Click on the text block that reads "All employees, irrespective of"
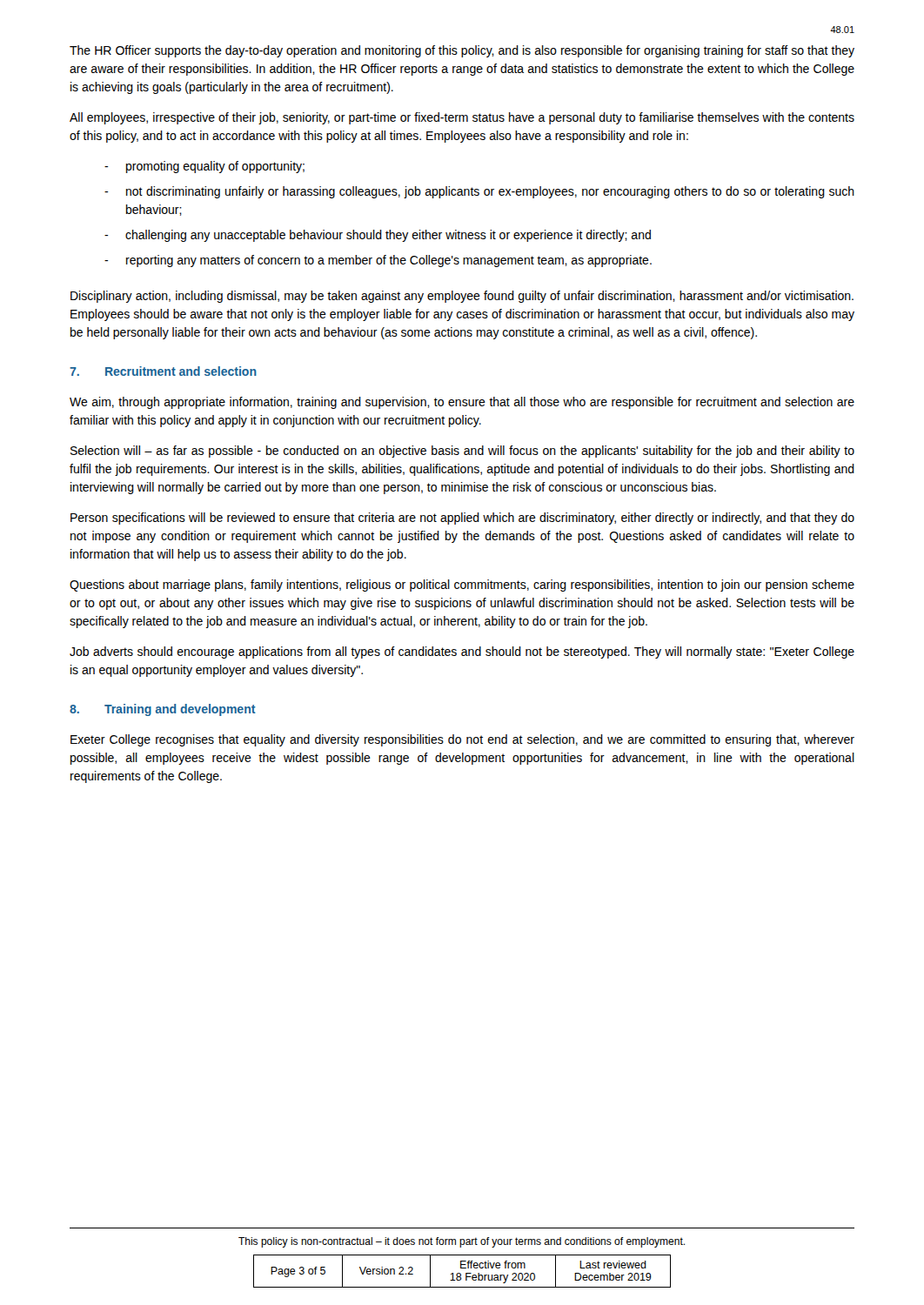Screen dimensions: 1305x924 click(462, 127)
